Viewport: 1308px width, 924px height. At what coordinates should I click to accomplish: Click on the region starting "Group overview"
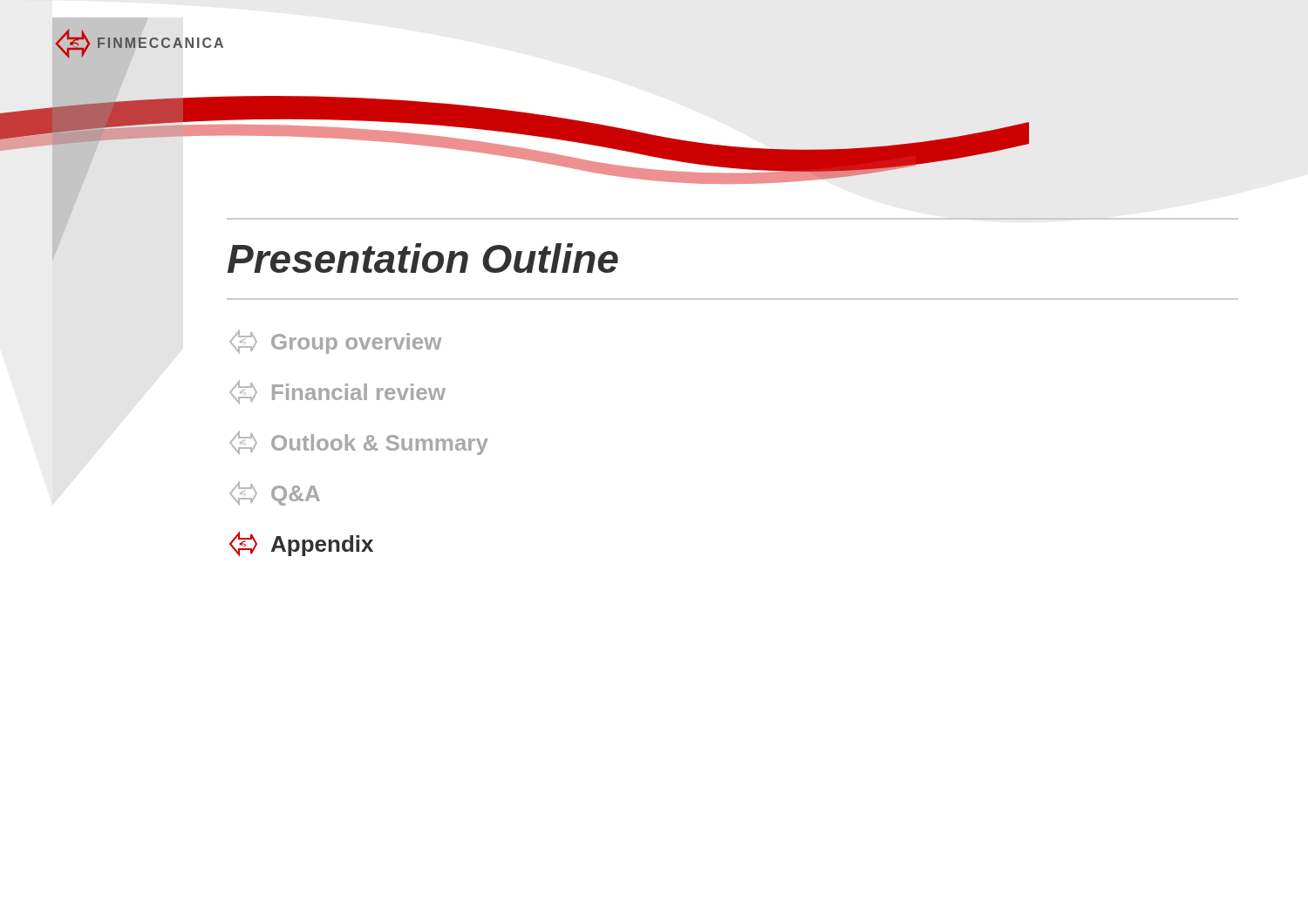pos(334,342)
